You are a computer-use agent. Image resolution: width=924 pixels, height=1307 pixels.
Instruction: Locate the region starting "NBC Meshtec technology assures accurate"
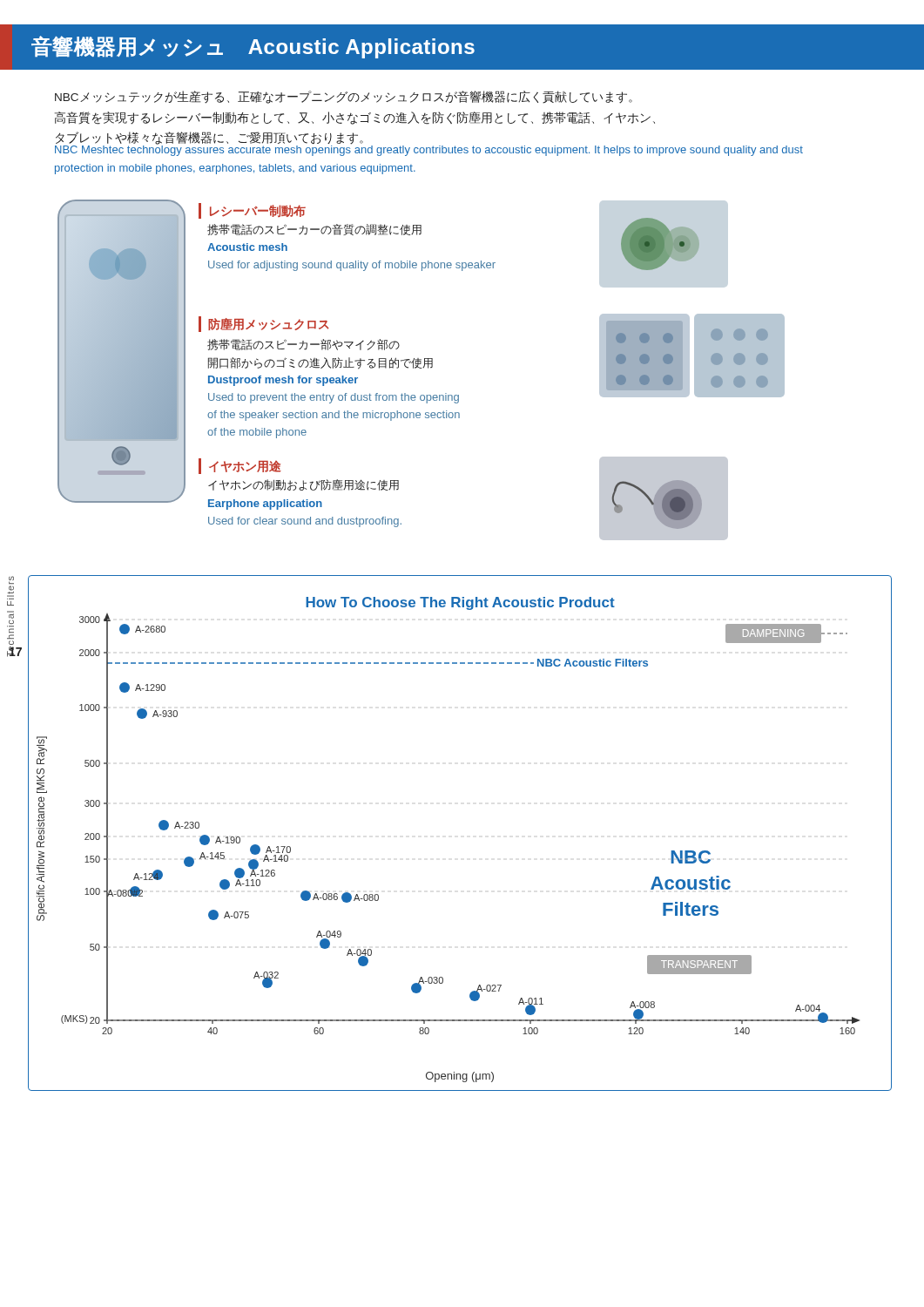point(428,158)
